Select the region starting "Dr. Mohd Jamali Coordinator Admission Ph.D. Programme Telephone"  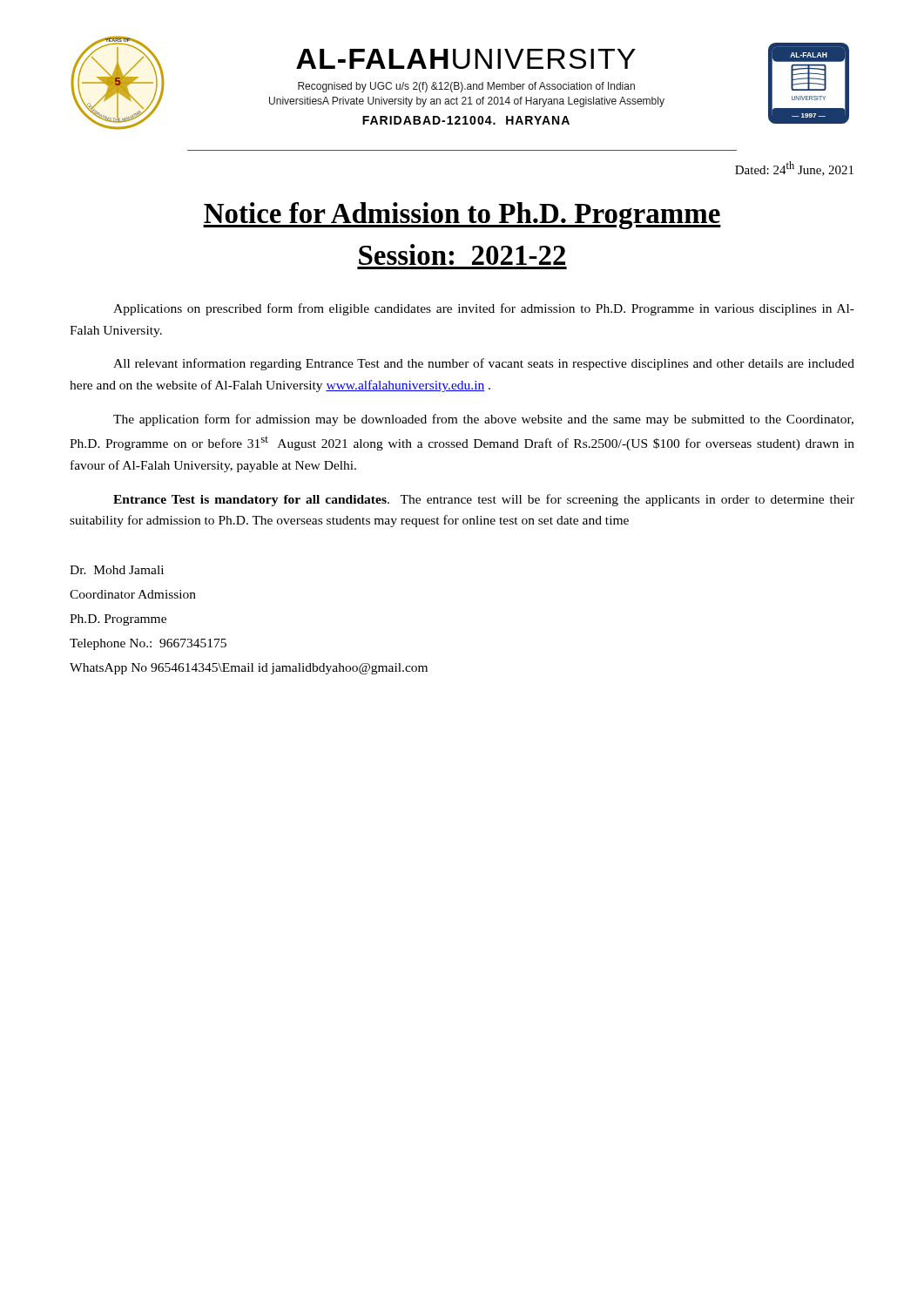[117, 570]
